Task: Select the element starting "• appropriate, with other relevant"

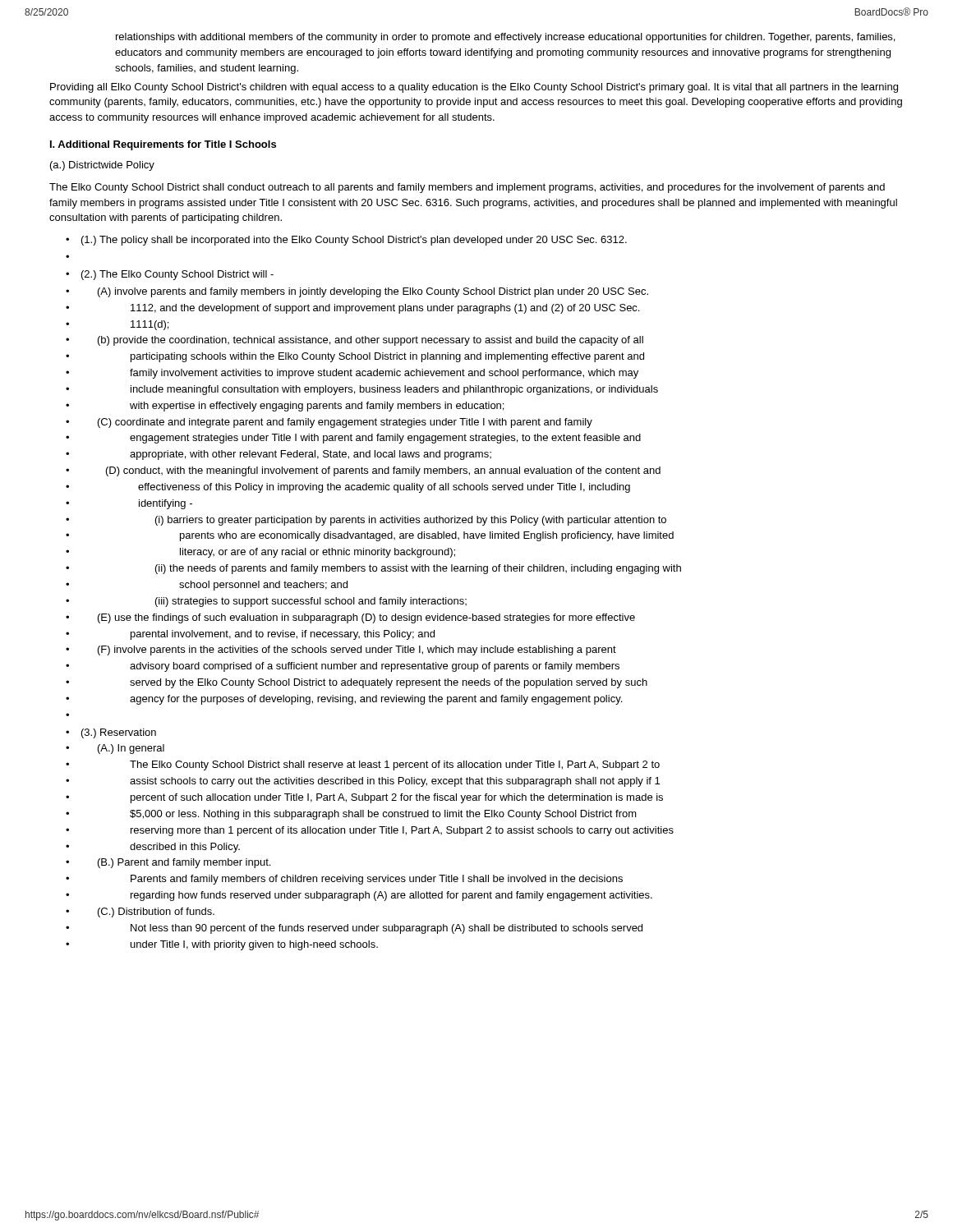Action: click(x=485, y=455)
